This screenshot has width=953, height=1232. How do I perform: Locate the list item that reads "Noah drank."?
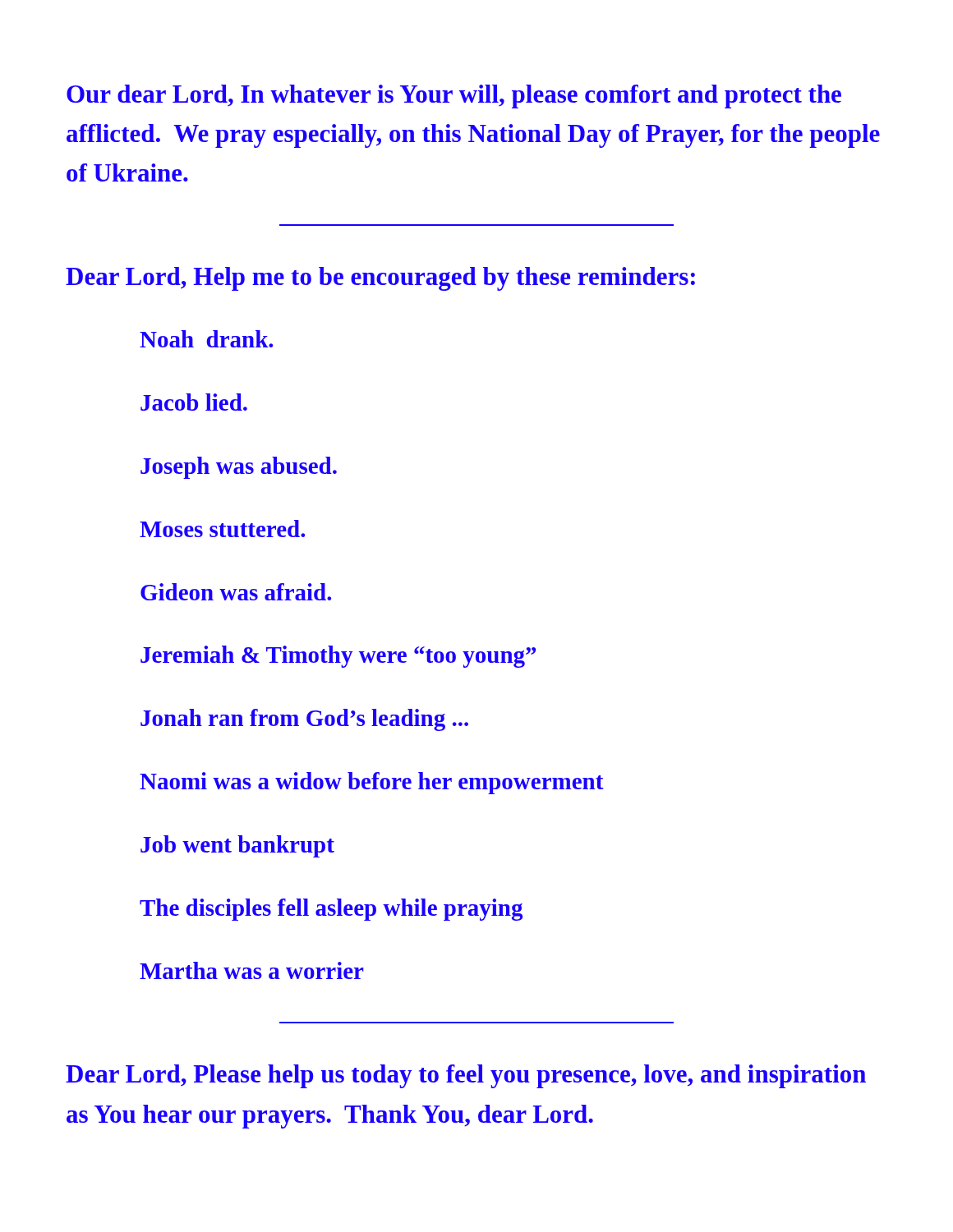(206, 339)
